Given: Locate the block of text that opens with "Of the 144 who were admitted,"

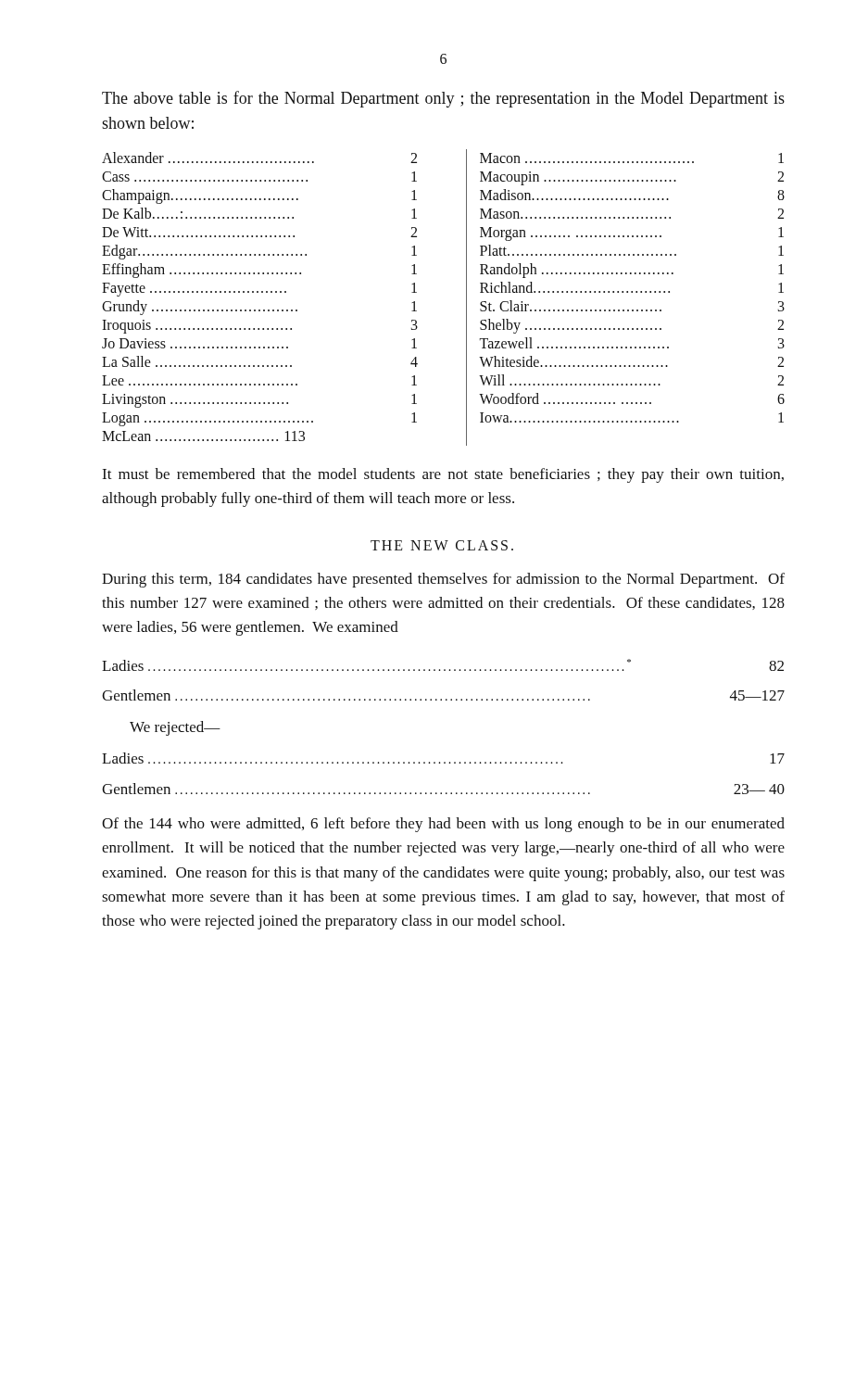Looking at the screenshot, I should point(443,872).
